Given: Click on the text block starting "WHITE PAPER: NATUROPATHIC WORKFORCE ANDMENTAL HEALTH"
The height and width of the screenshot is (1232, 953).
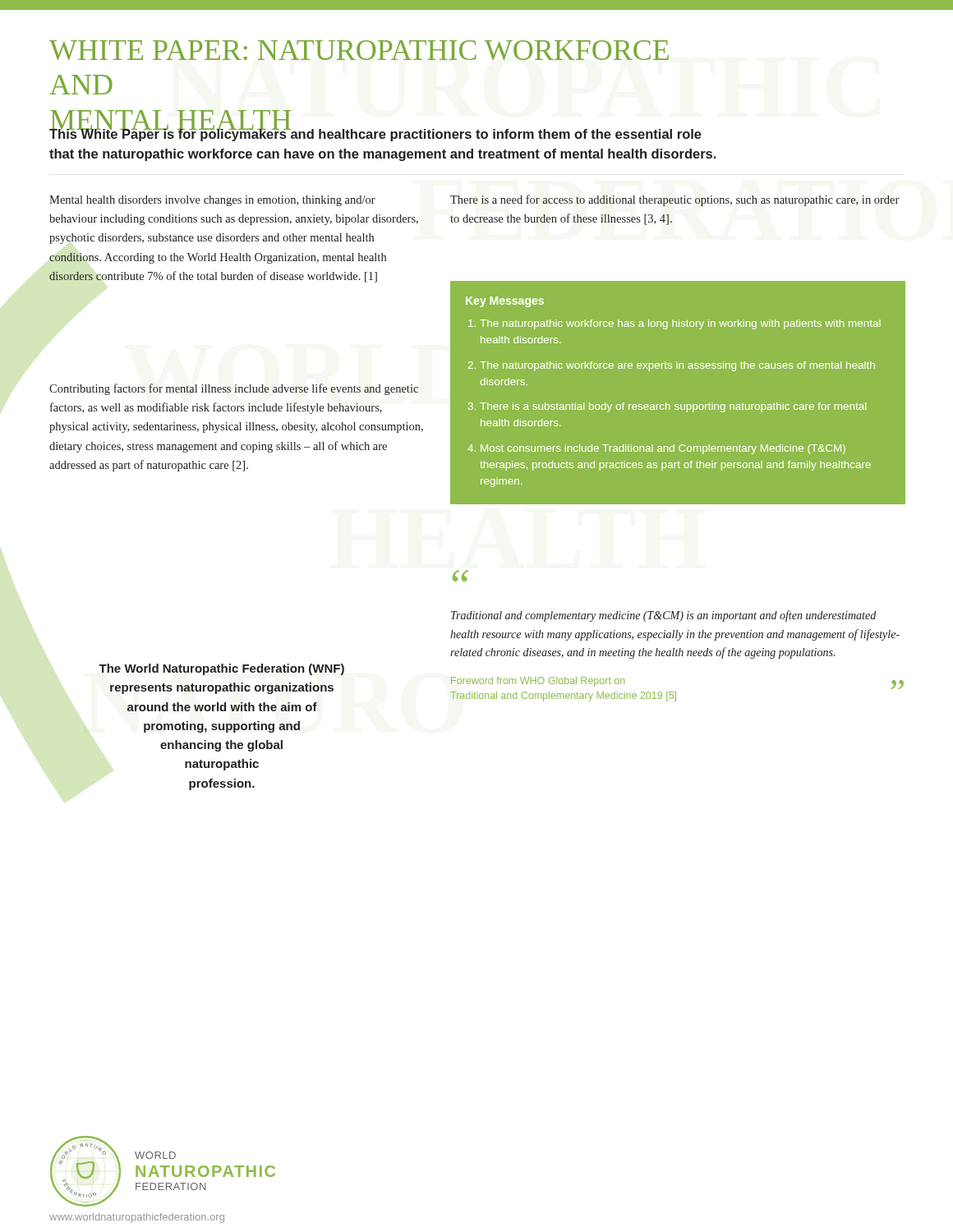Looking at the screenshot, I should click(359, 50).
